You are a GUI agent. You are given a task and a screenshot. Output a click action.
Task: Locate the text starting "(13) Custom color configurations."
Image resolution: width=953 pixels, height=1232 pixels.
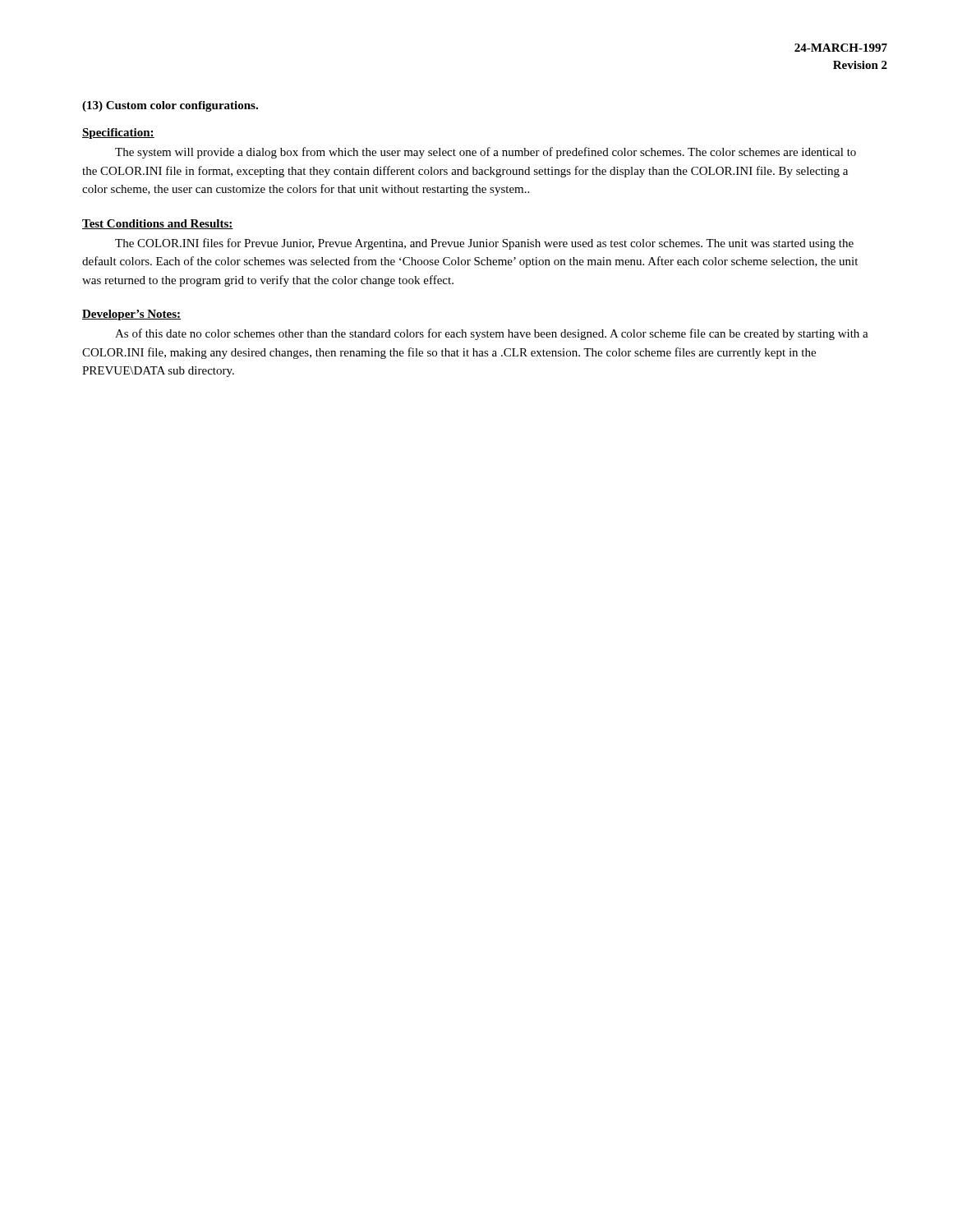point(170,105)
